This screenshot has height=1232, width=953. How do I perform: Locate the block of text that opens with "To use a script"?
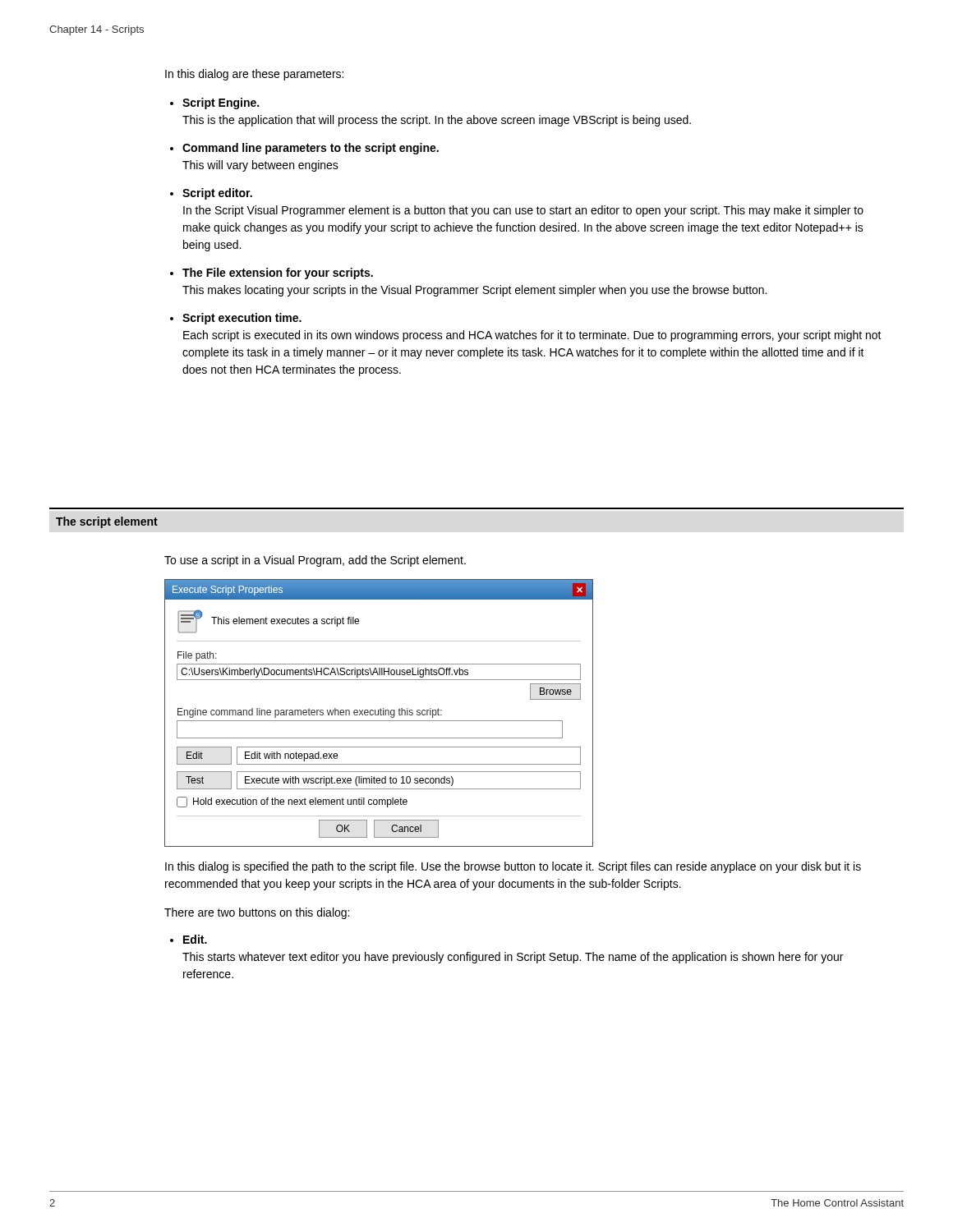[x=315, y=560]
